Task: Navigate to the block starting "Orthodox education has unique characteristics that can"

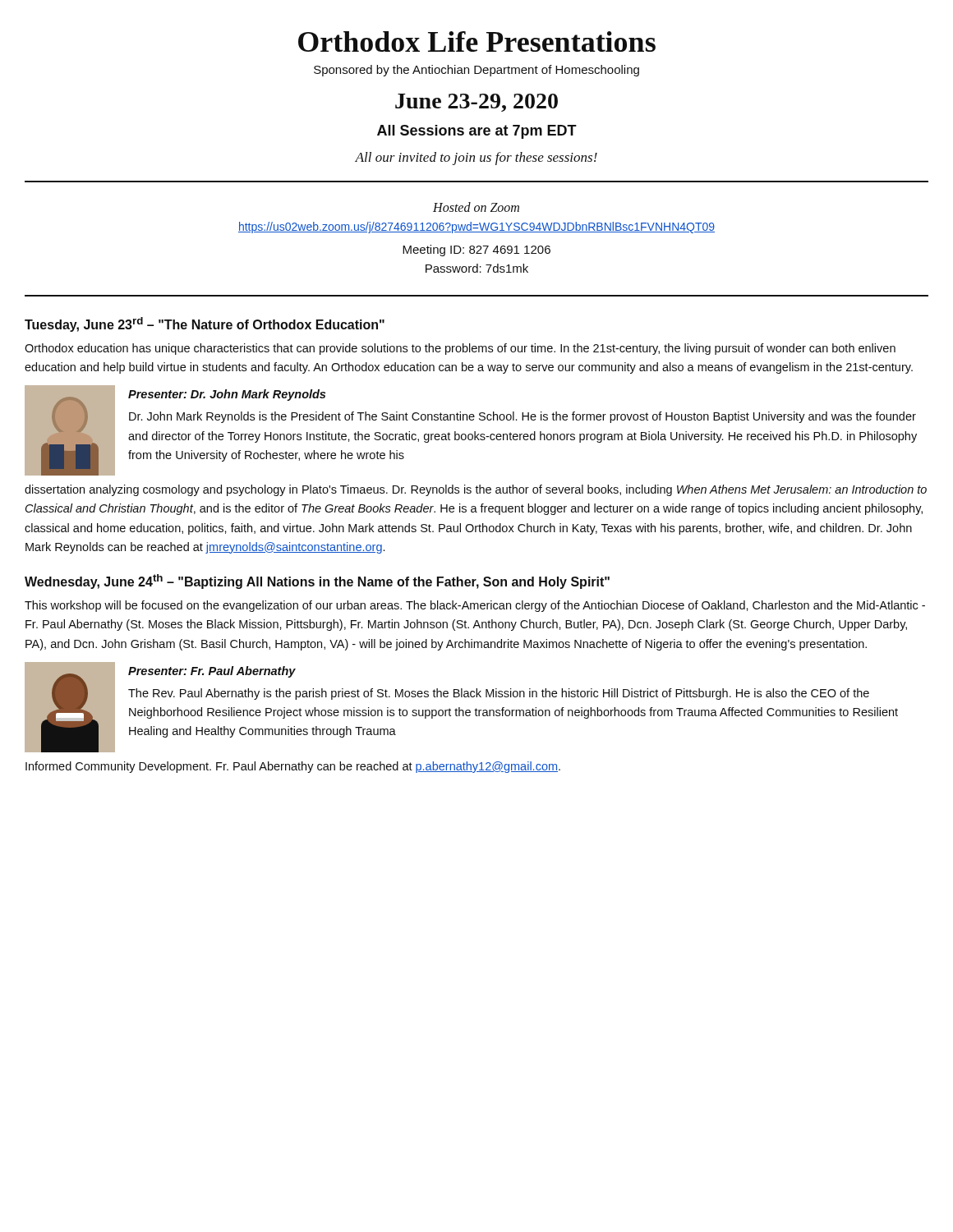Action: coord(469,358)
